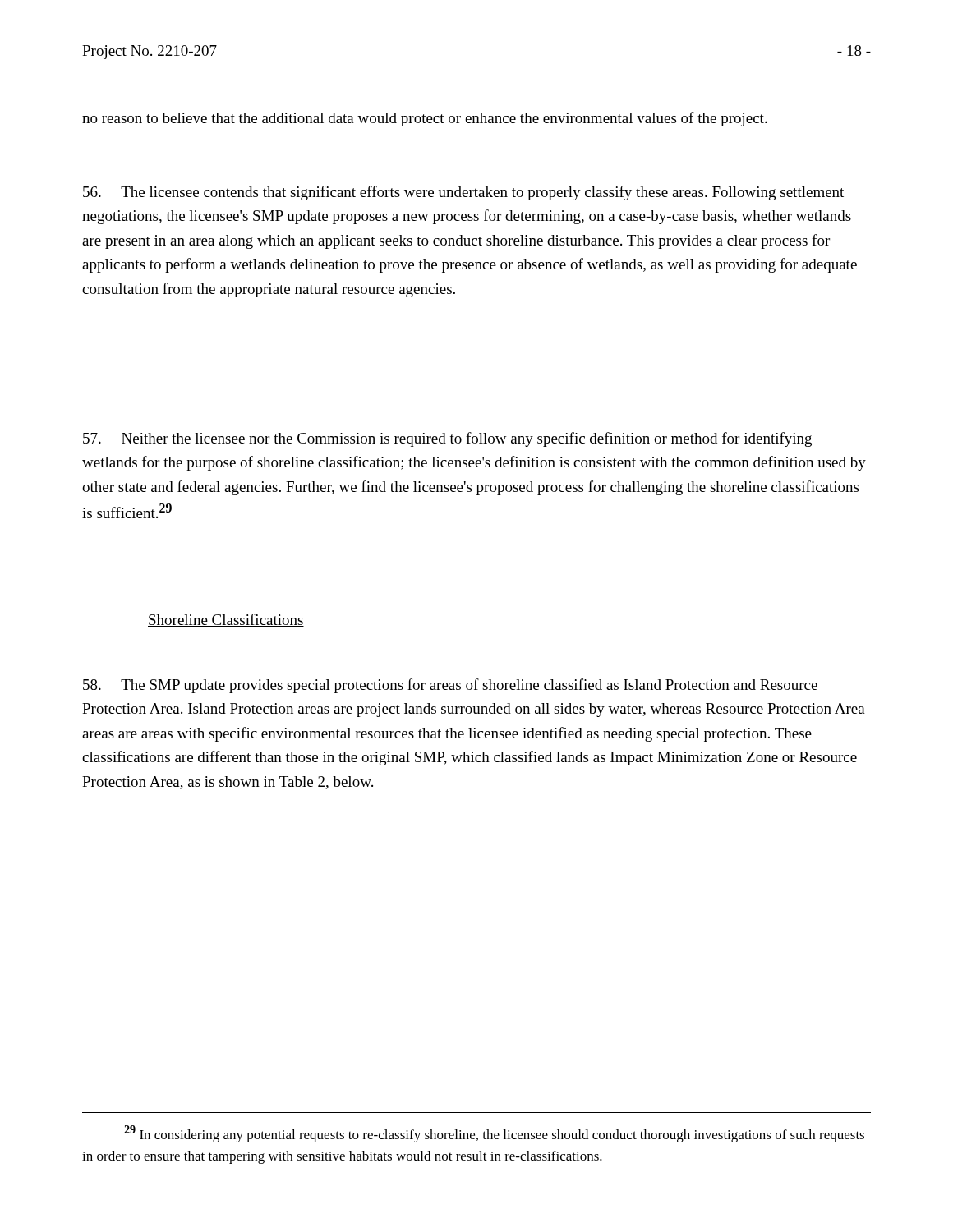The image size is (953, 1232).
Task: Locate the text block starting "Shoreline Classifications"
Action: coord(226,620)
